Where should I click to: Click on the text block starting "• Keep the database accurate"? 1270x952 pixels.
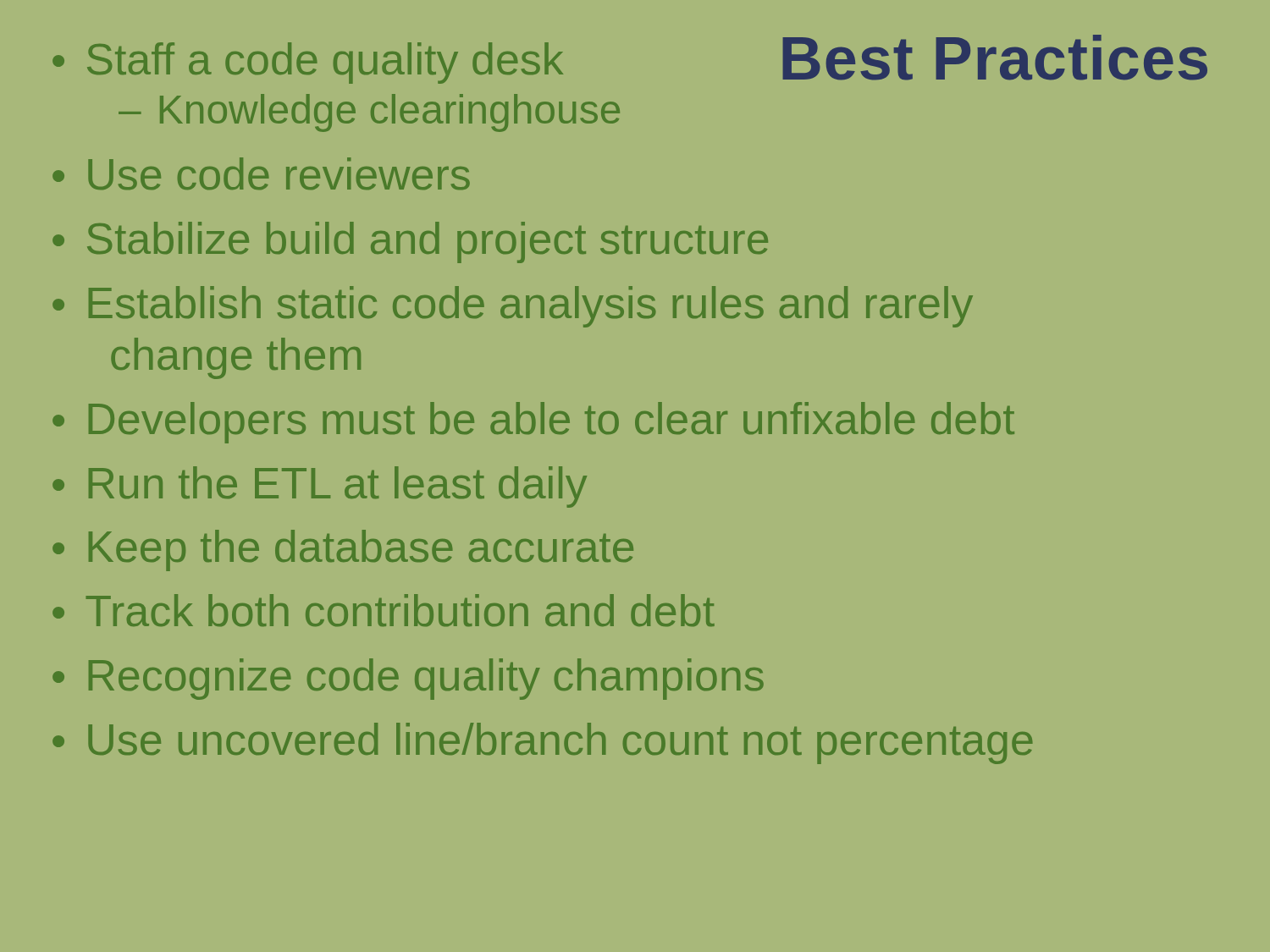tap(343, 548)
